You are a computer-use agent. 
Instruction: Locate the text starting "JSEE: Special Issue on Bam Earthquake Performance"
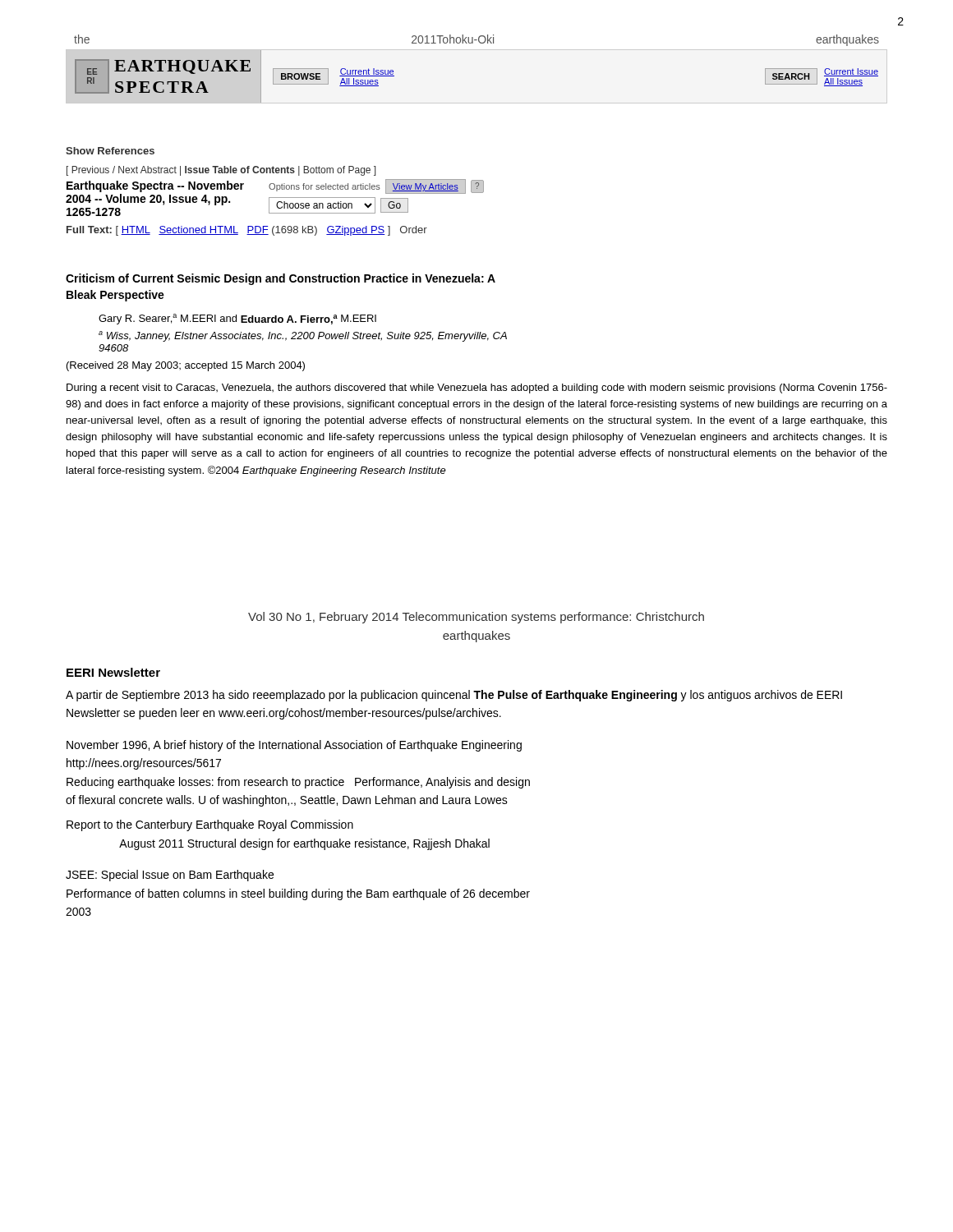click(298, 893)
